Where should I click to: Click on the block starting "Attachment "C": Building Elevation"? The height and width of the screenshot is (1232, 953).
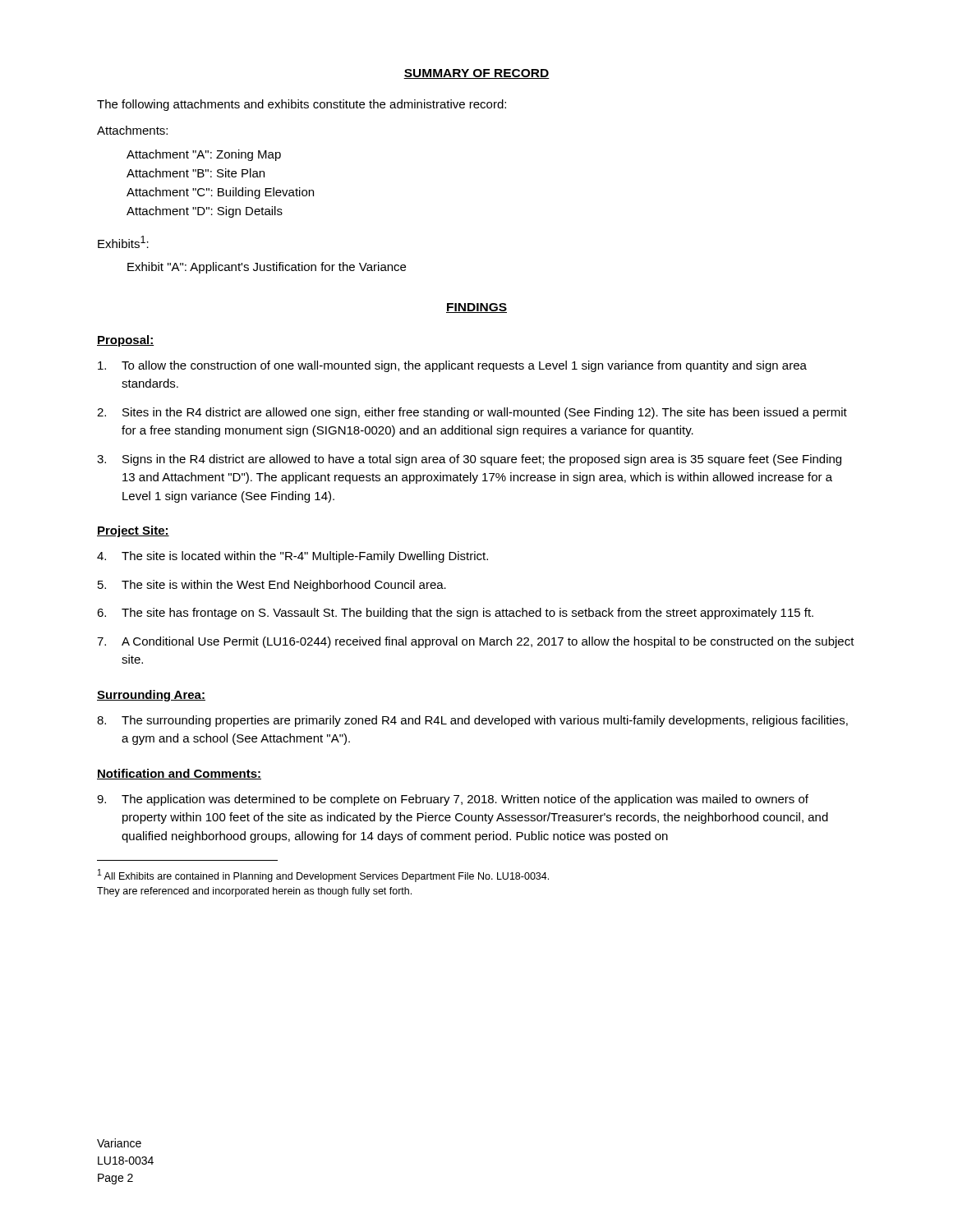point(221,192)
